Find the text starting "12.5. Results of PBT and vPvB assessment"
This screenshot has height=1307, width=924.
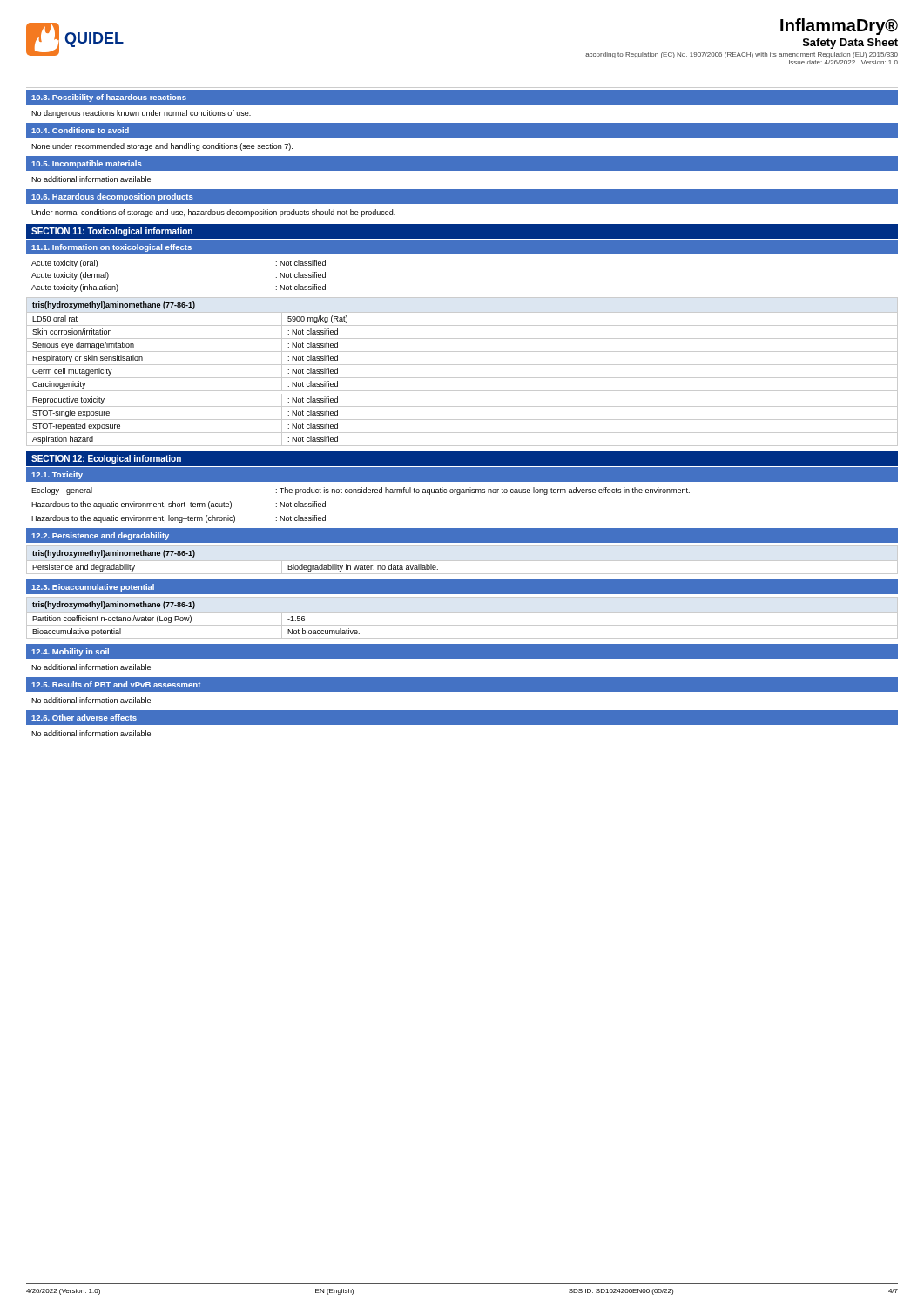[x=116, y=684]
